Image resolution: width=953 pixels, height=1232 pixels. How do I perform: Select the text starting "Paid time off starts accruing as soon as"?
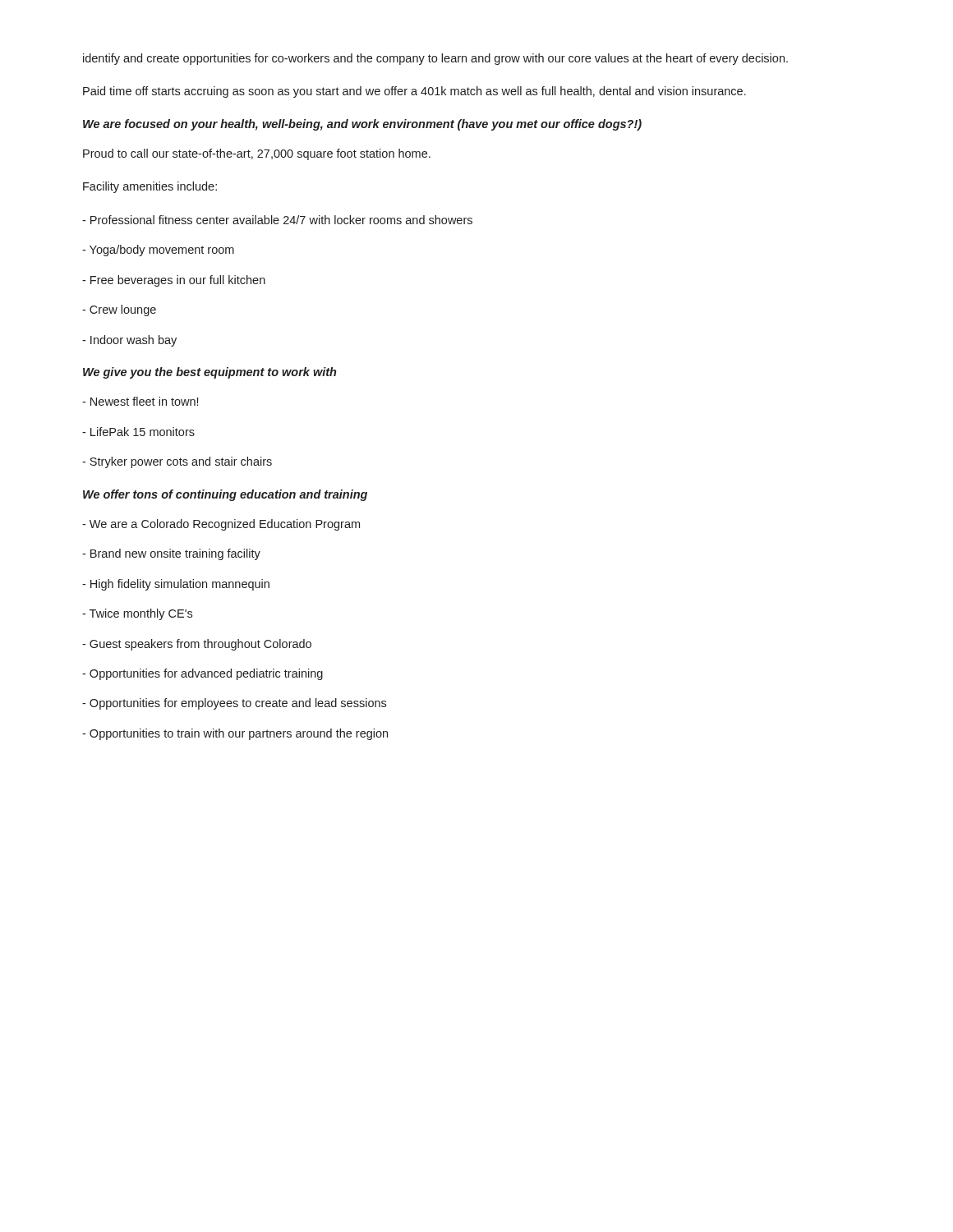pos(414,92)
